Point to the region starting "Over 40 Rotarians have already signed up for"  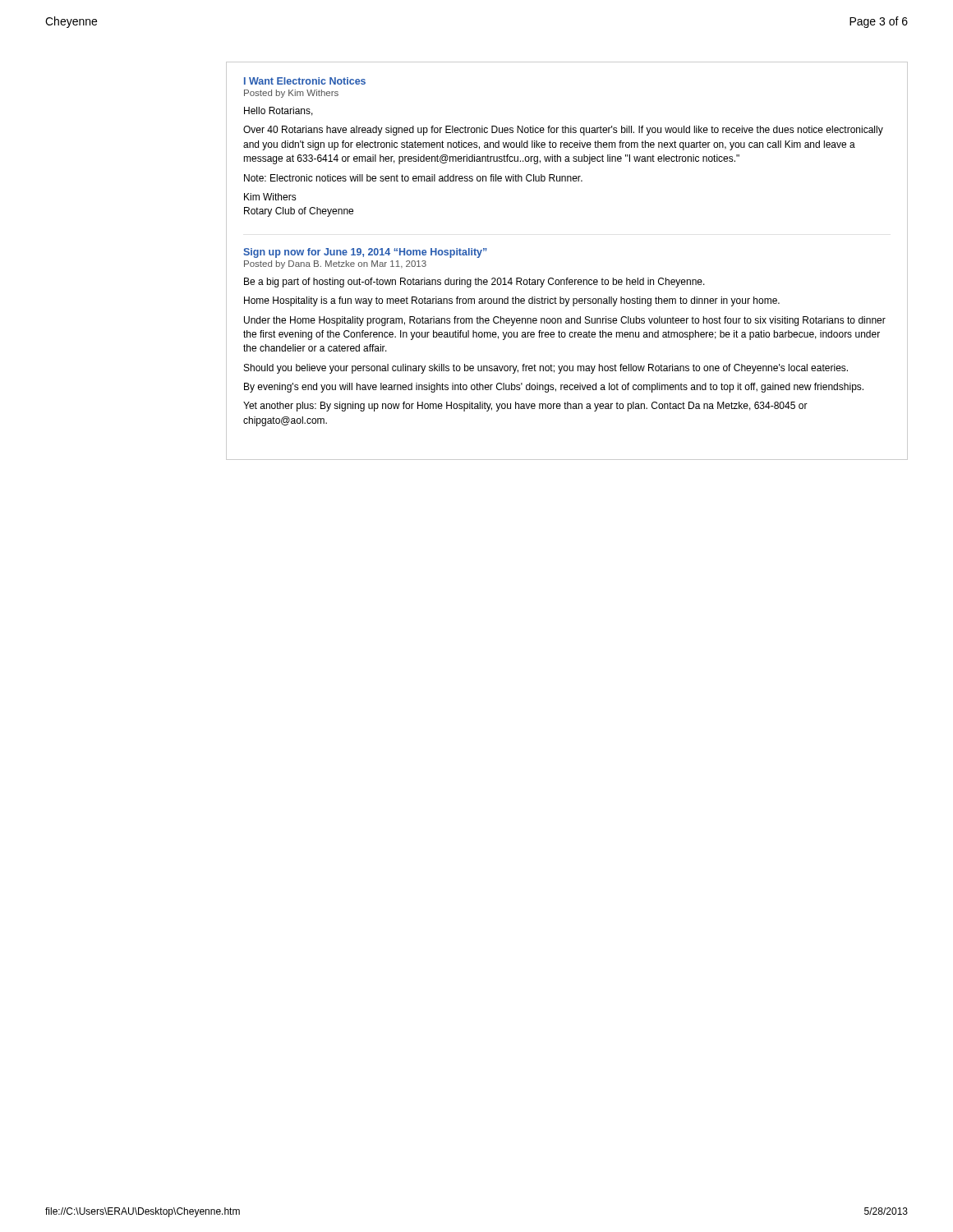(567, 145)
